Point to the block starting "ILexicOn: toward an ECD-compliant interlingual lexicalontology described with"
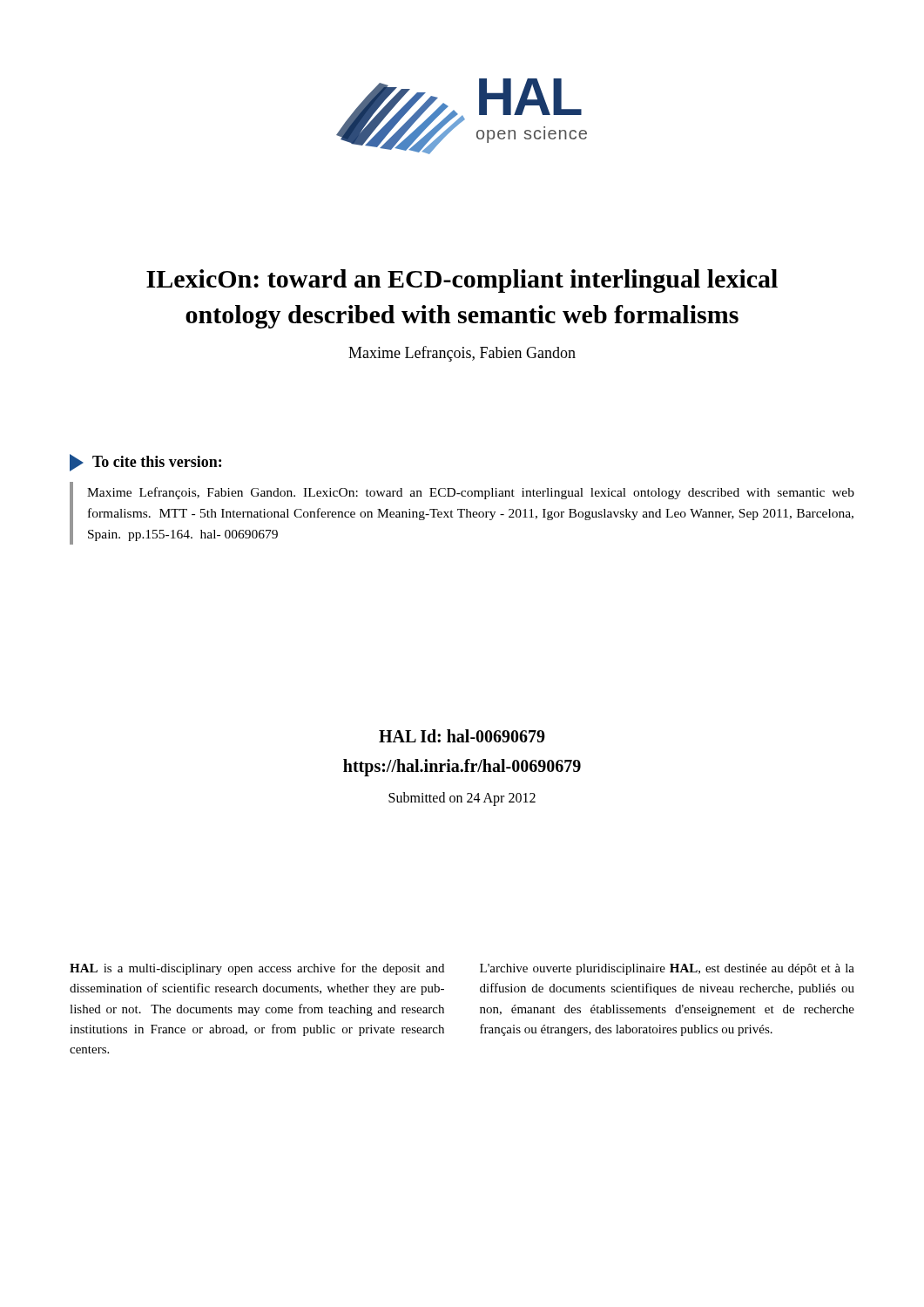This screenshot has width=924, height=1307. pyautogui.click(x=462, y=312)
